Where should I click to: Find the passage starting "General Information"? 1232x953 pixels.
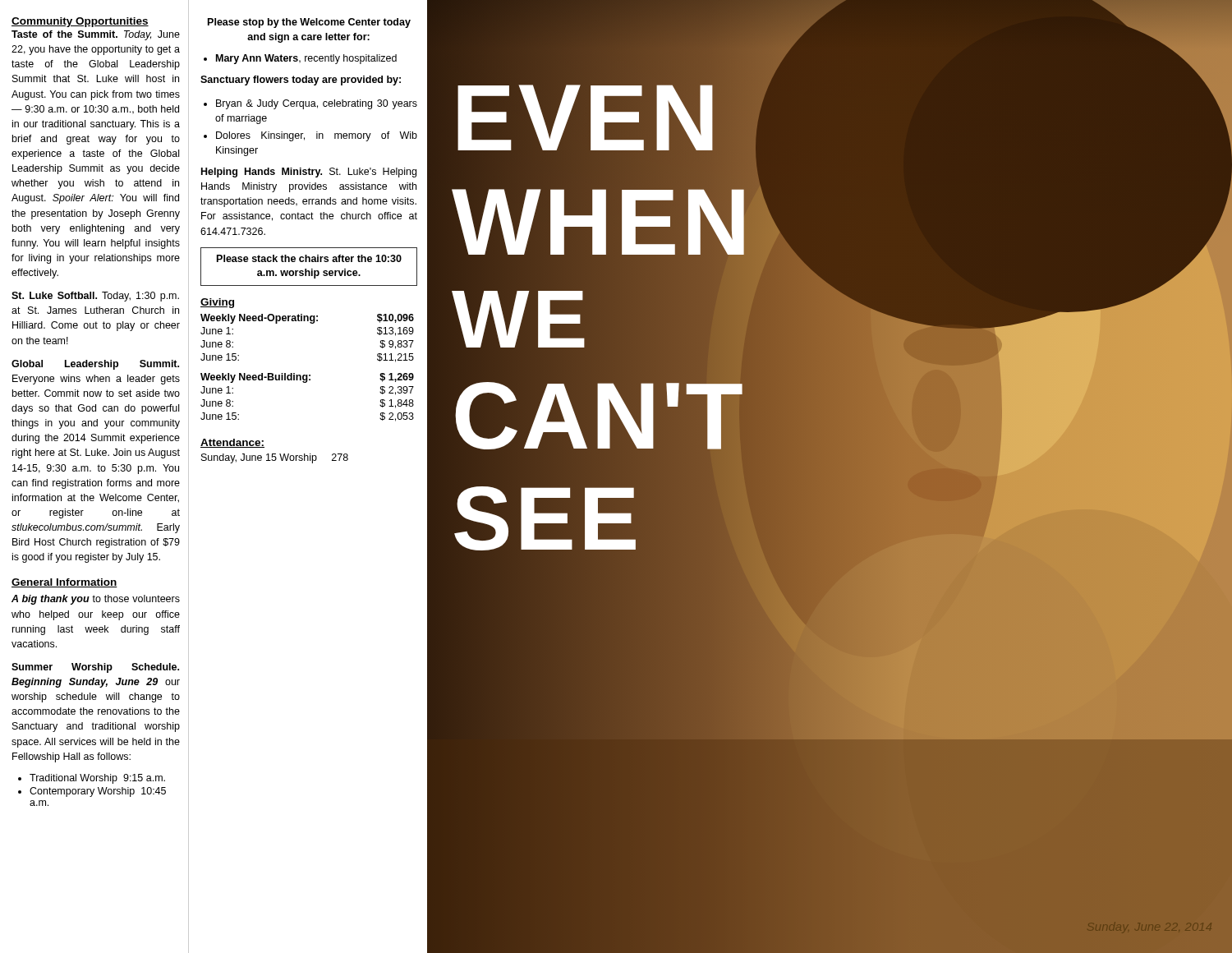coord(64,582)
